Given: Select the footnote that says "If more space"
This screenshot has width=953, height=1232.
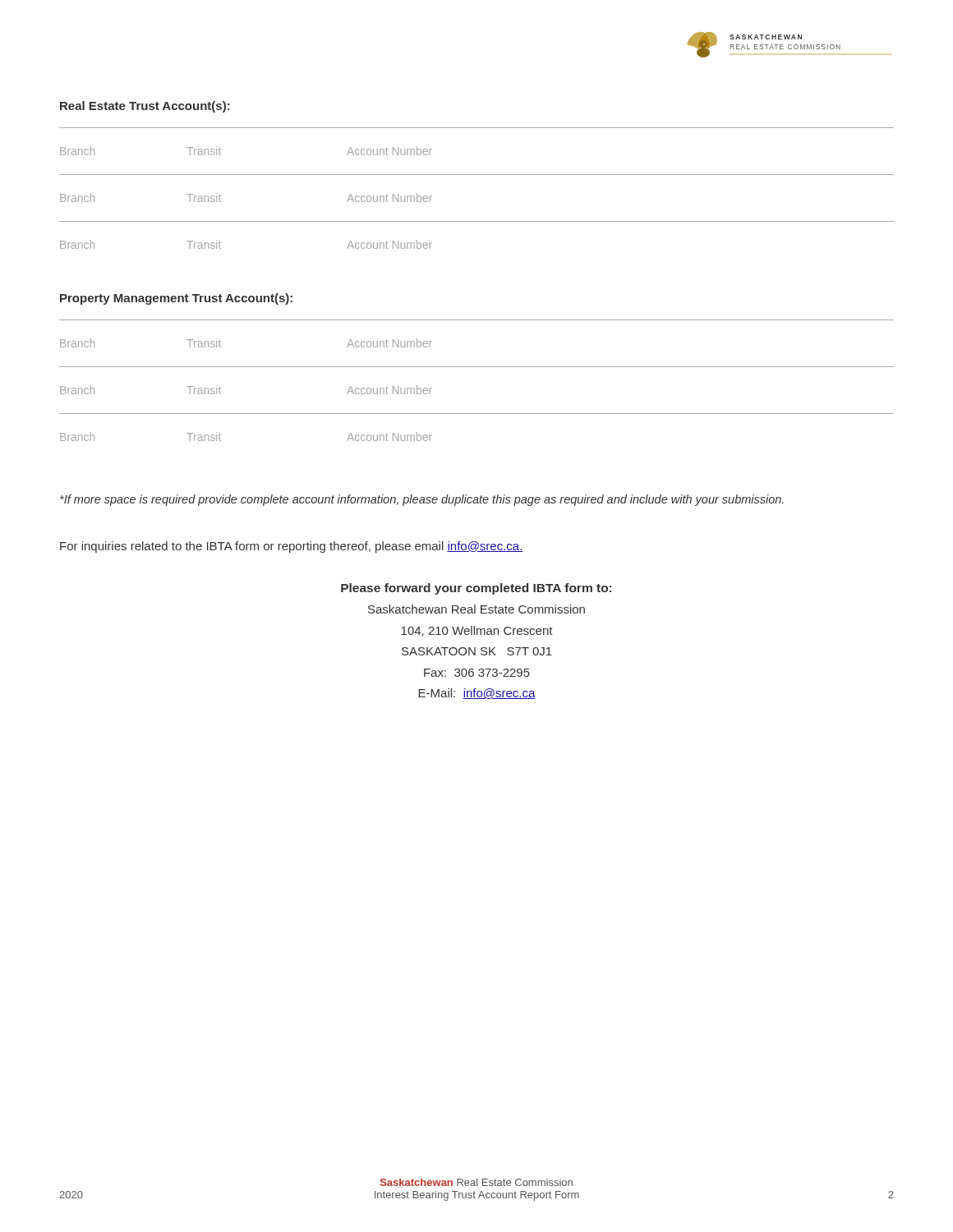Looking at the screenshot, I should (422, 499).
